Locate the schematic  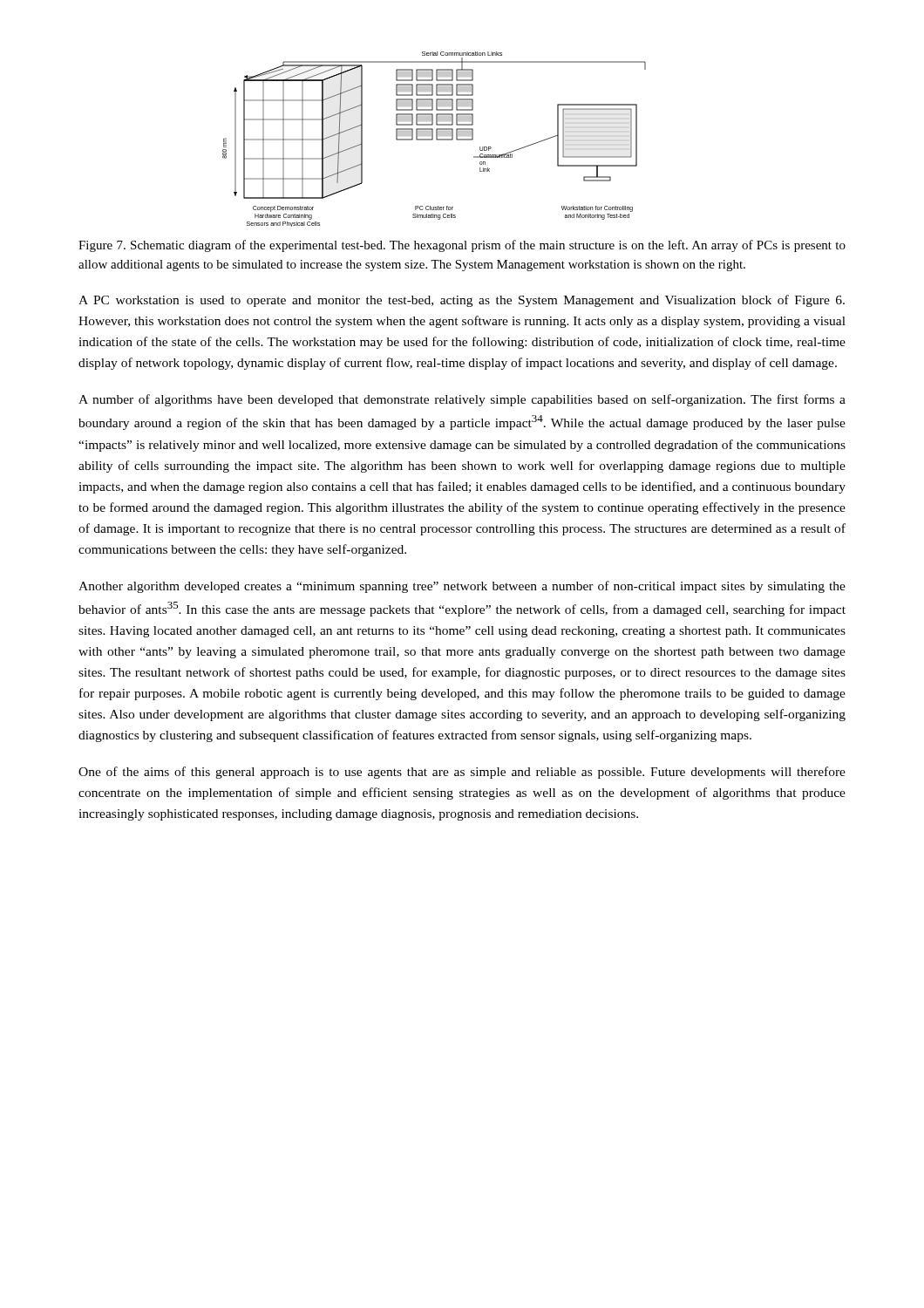click(462, 137)
